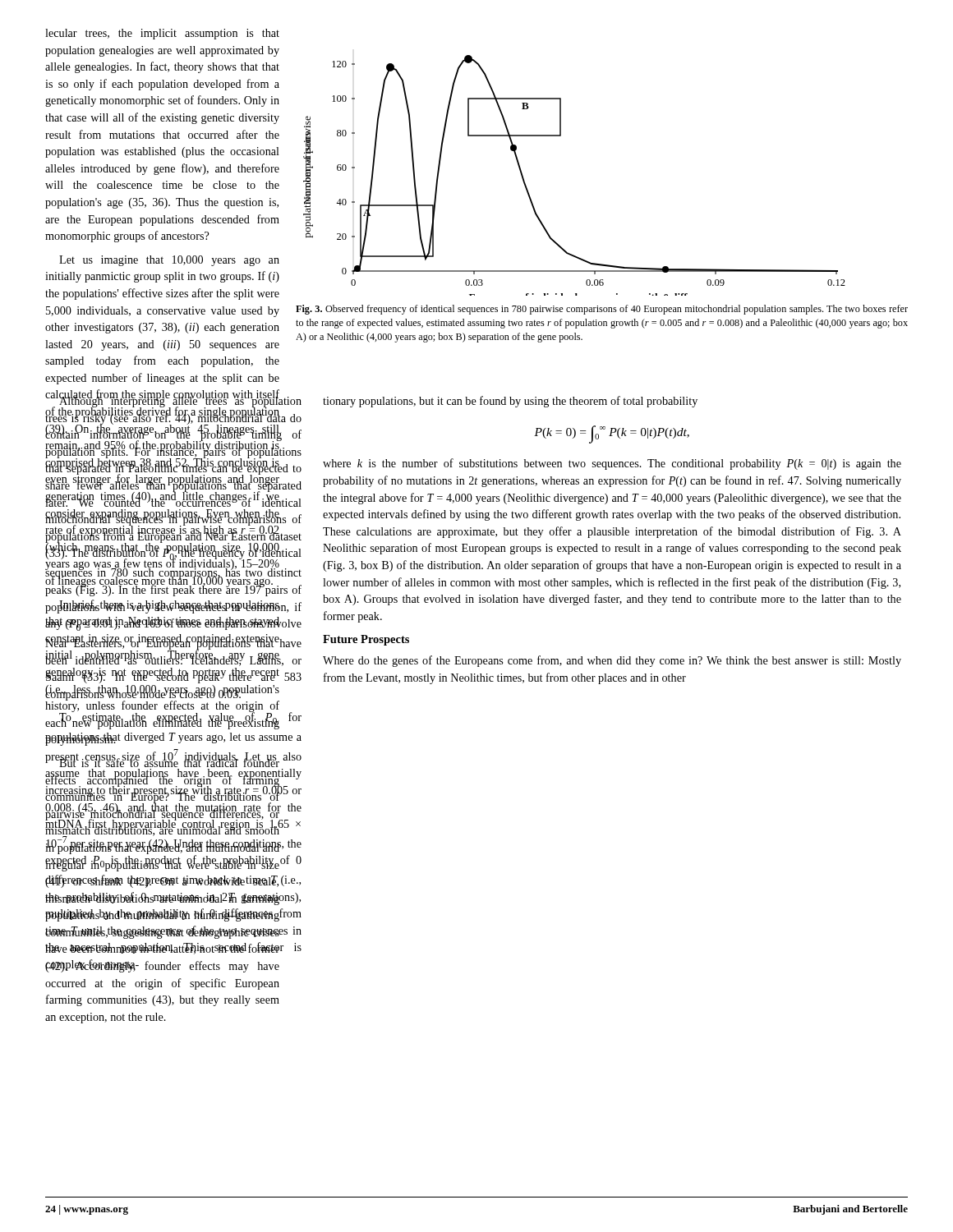This screenshot has height=1232, width=953.
Task: Point to the text block starting "Where do the genes of"
Action: 612,669
